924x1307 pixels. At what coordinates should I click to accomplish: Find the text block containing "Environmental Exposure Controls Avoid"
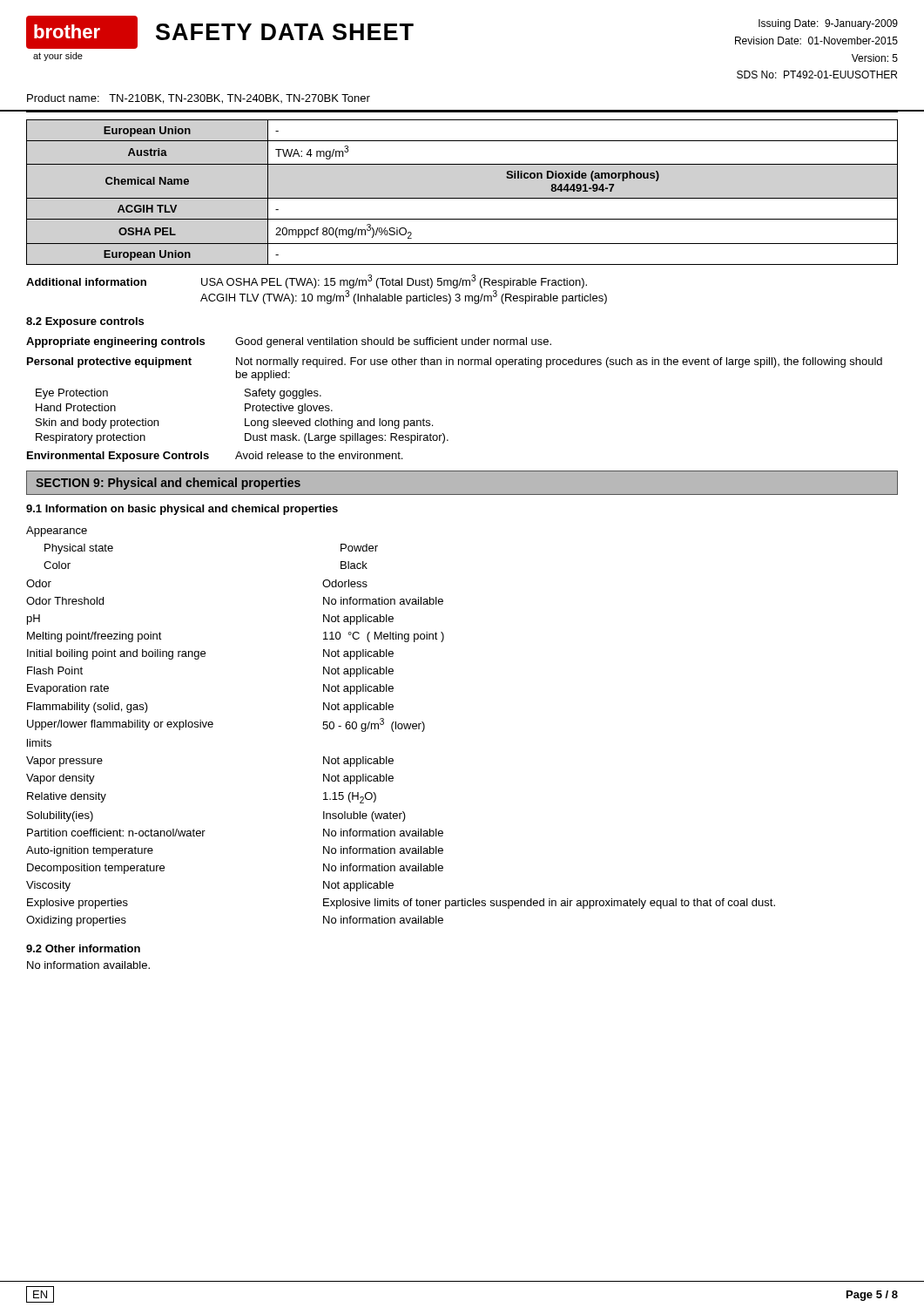point(118,456)
